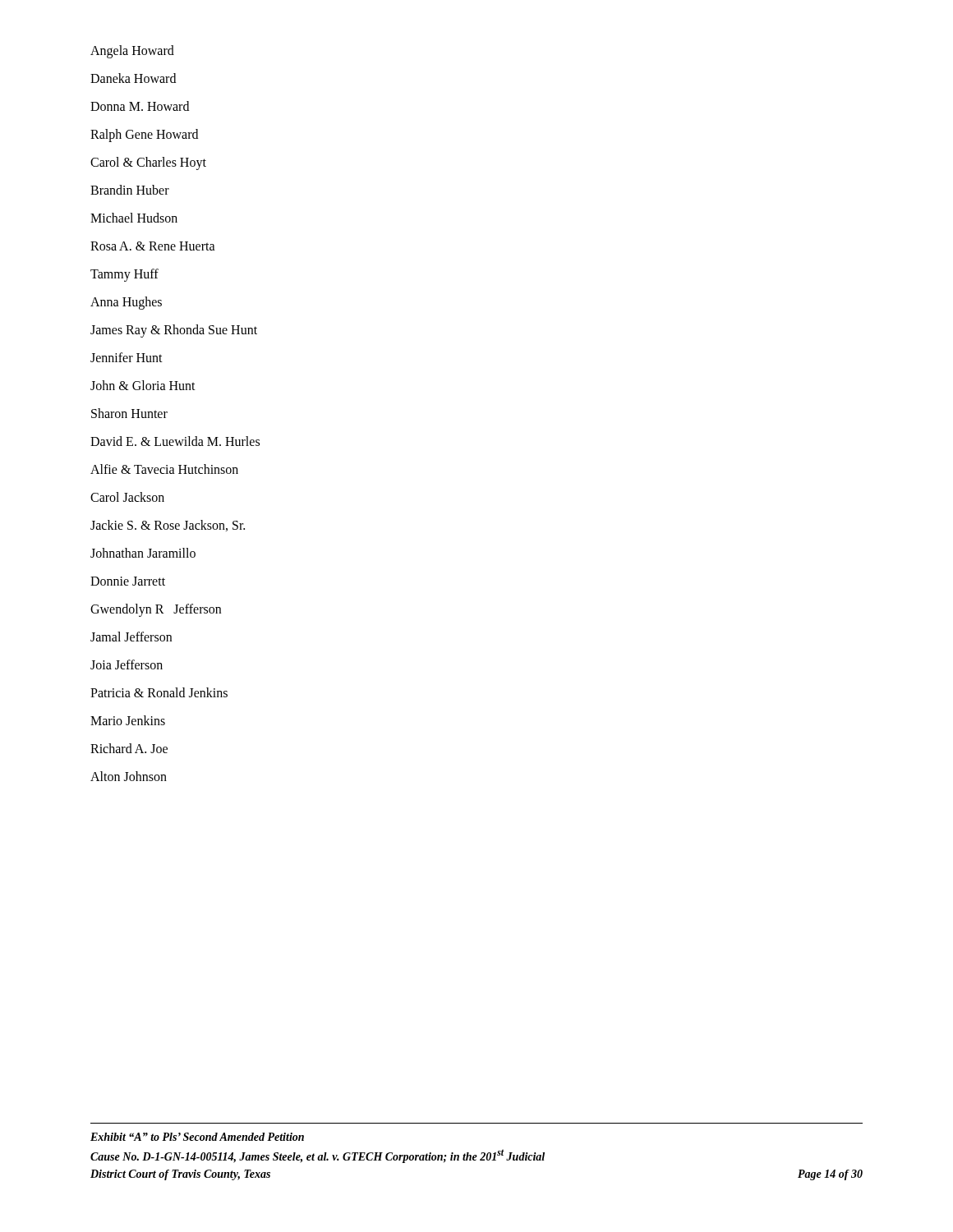This screenshot has height=1232, width=953.
Task: Point to "John & Gloria Hunt"
Action: tap(143, 386)
